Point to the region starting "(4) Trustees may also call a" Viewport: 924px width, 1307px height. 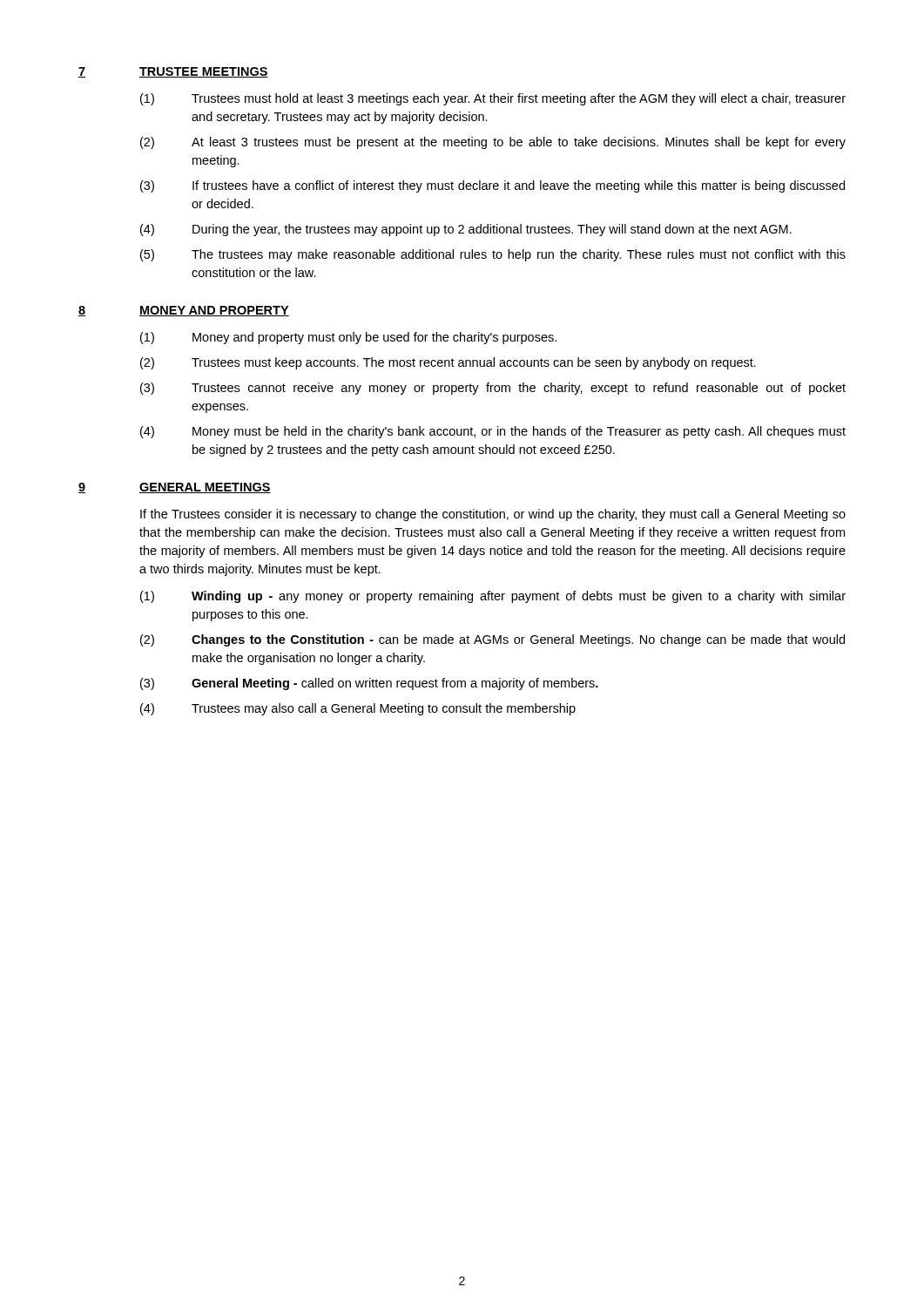point(492,709)
